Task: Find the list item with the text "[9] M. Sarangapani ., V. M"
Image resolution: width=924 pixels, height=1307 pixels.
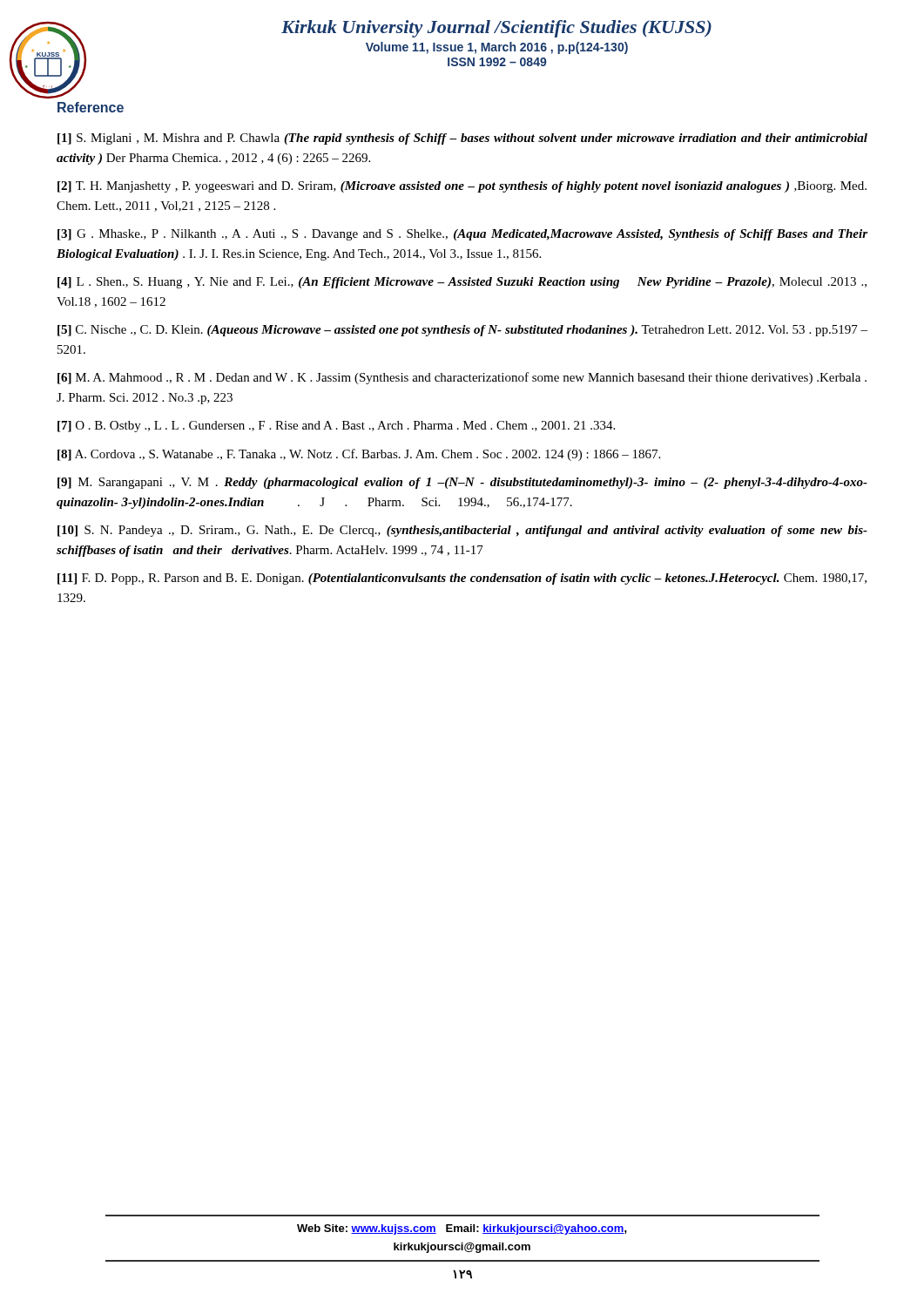Action: click(x=462, y=492)
